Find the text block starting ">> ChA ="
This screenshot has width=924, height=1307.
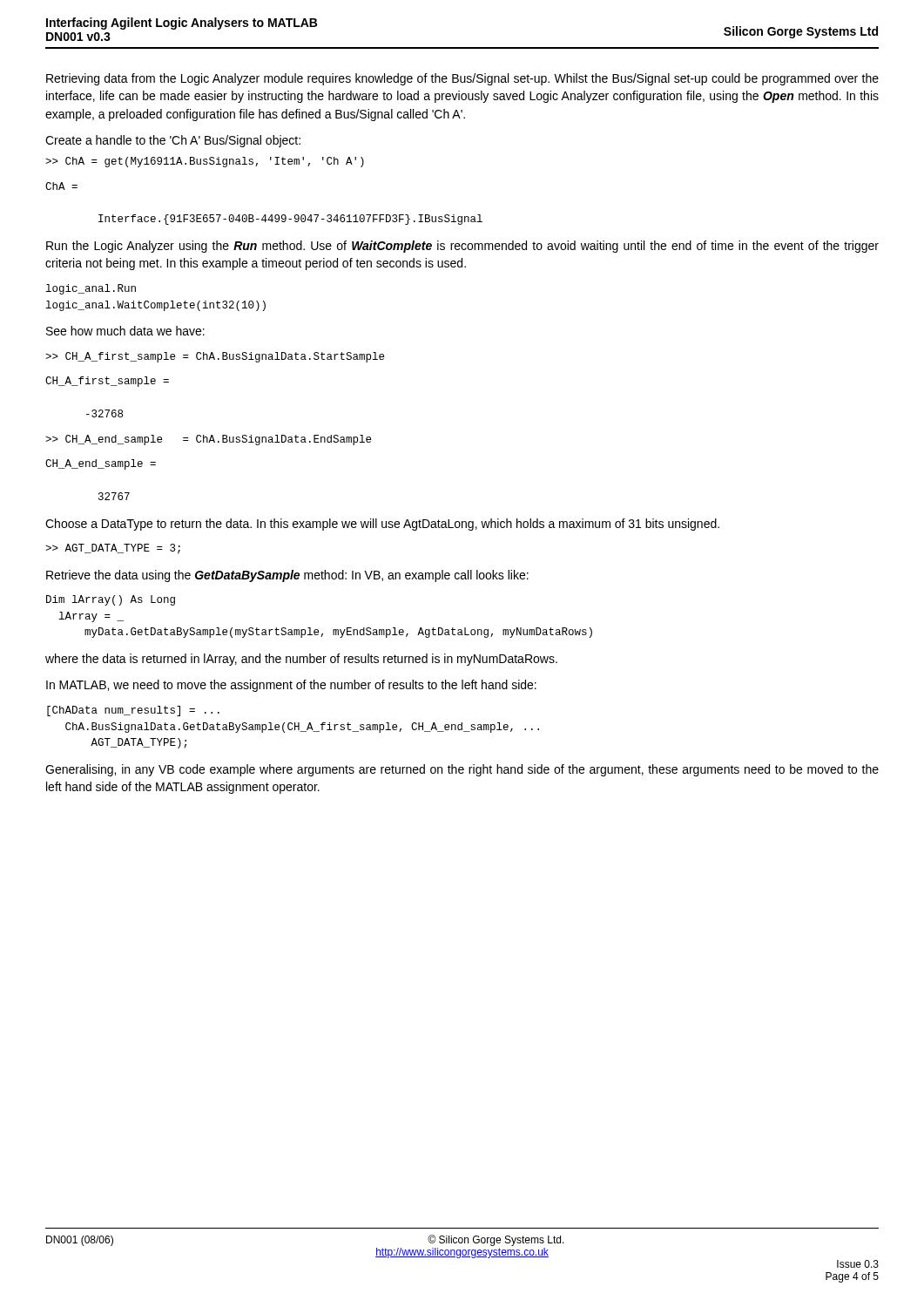(205, 162)
